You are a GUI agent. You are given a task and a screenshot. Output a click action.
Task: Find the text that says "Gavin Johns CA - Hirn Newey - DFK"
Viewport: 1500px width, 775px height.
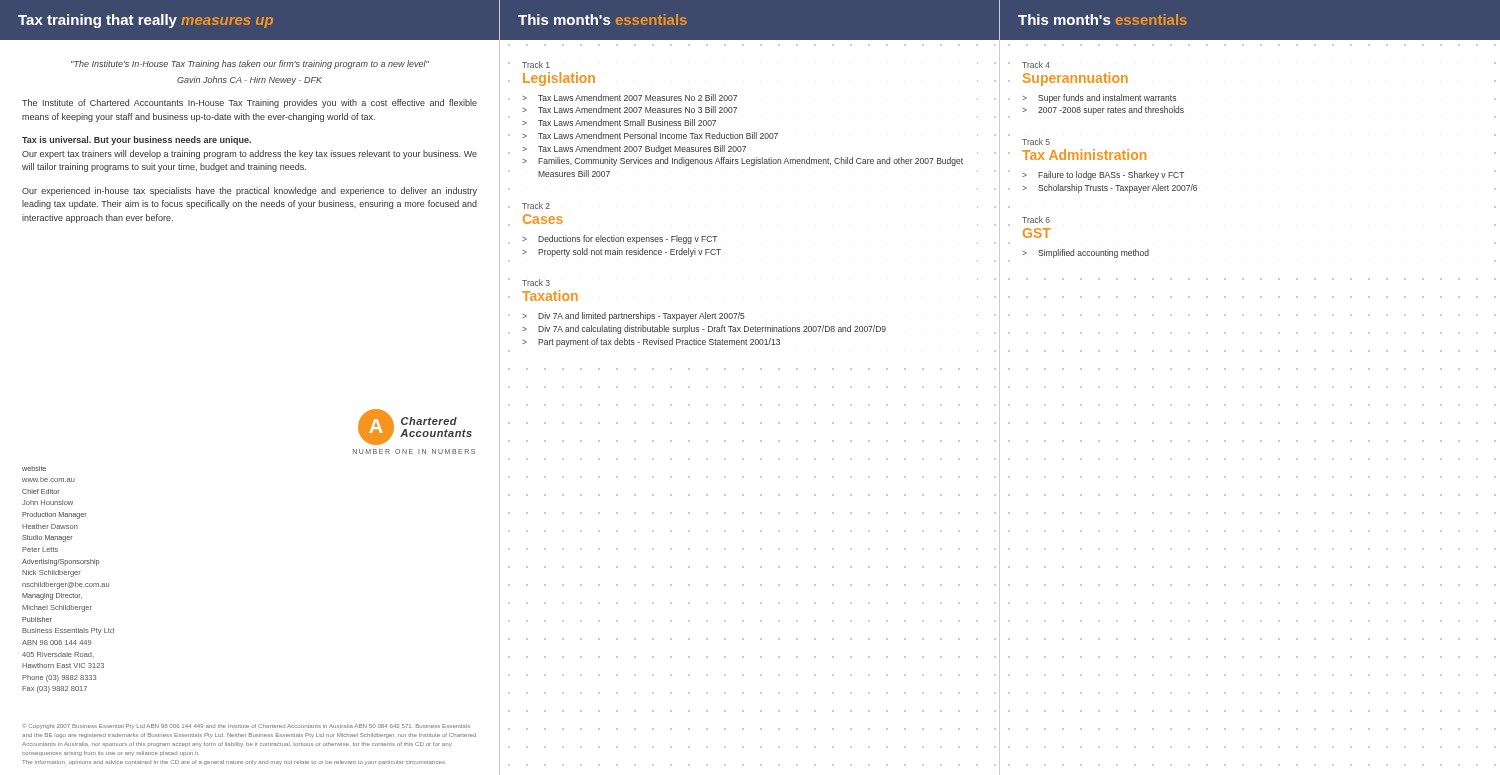pos(249,80)
